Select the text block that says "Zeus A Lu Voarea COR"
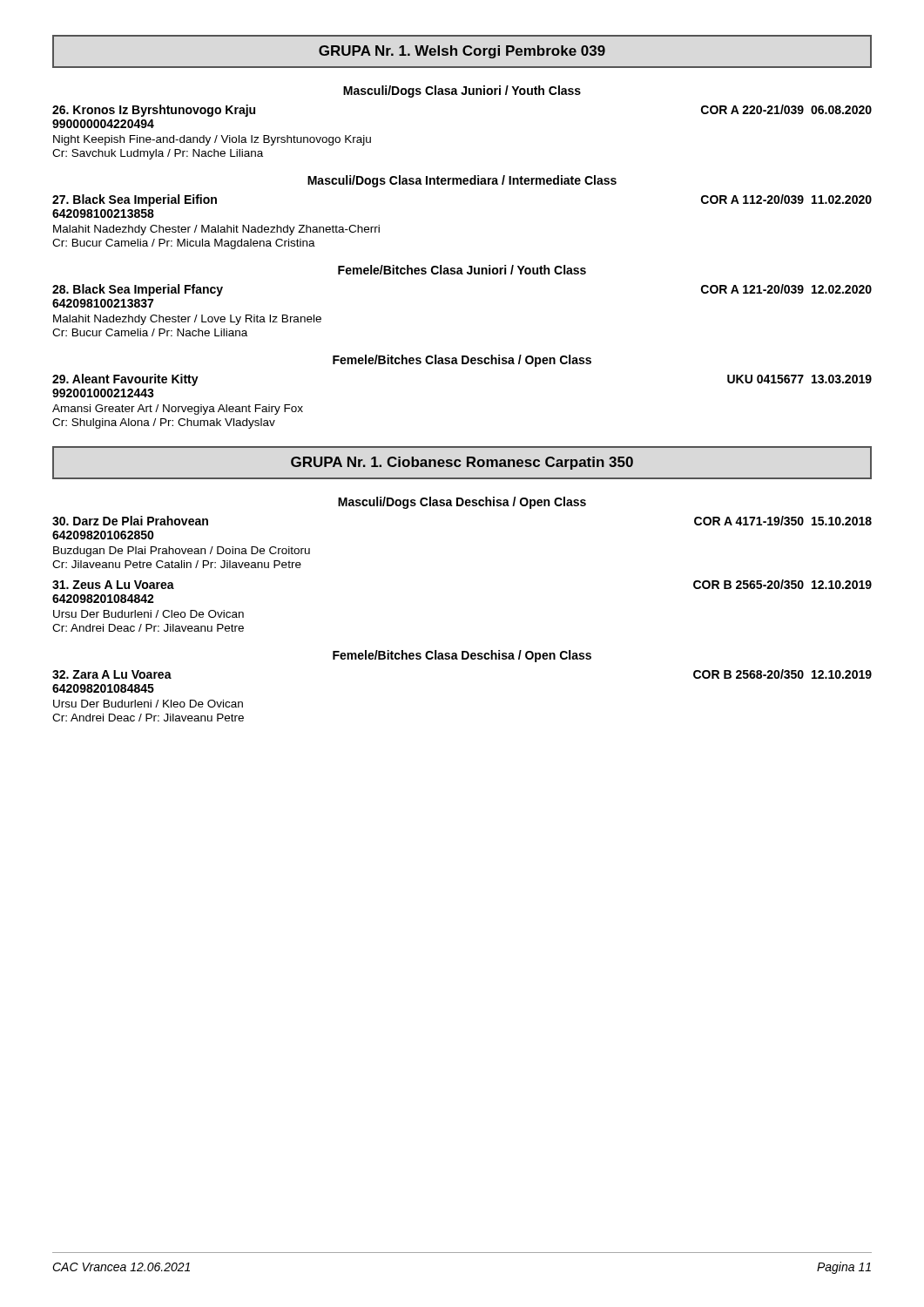The image size is (924, 1307). 108,584
